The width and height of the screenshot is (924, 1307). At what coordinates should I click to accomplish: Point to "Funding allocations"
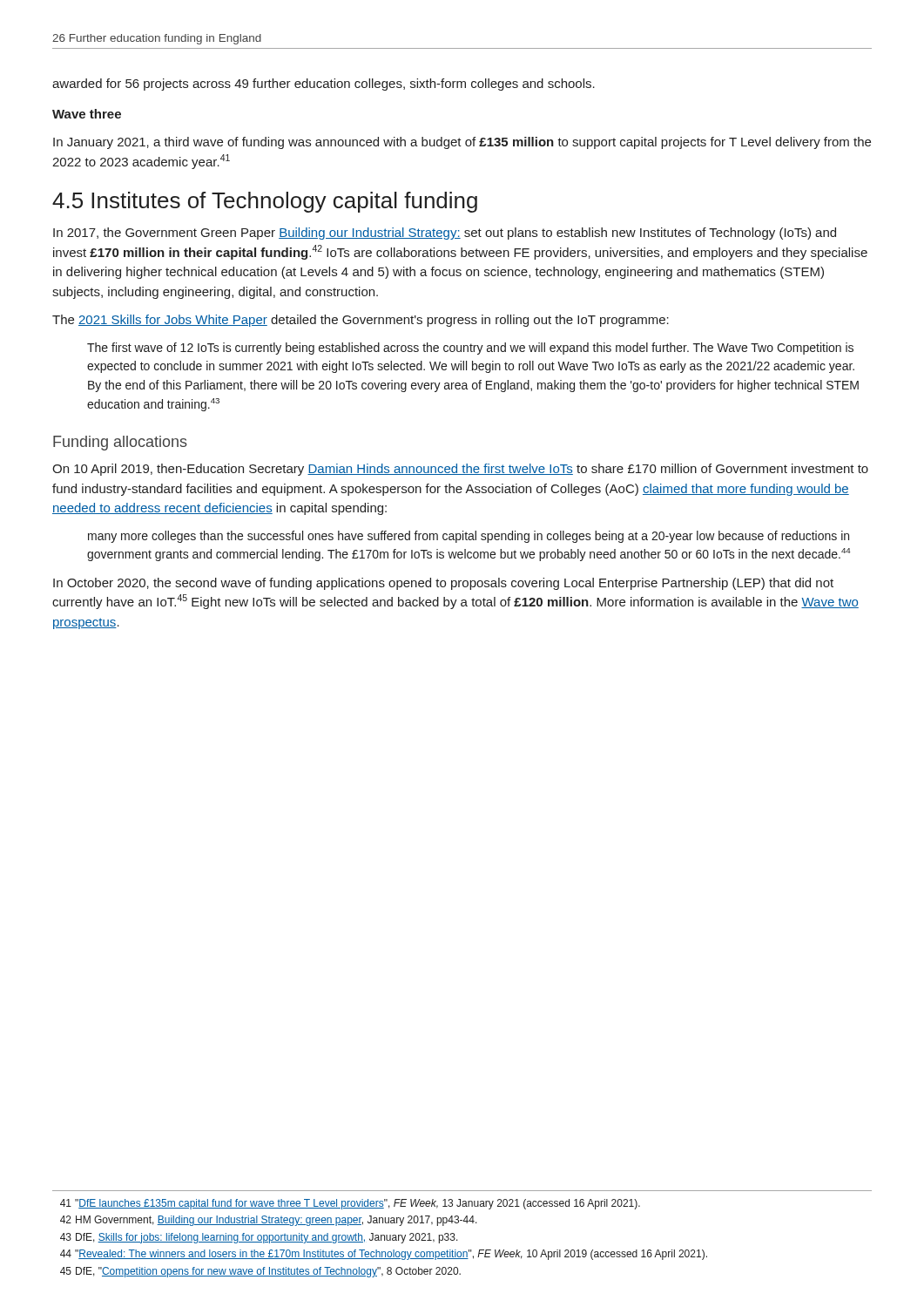[x=120, y=443]
